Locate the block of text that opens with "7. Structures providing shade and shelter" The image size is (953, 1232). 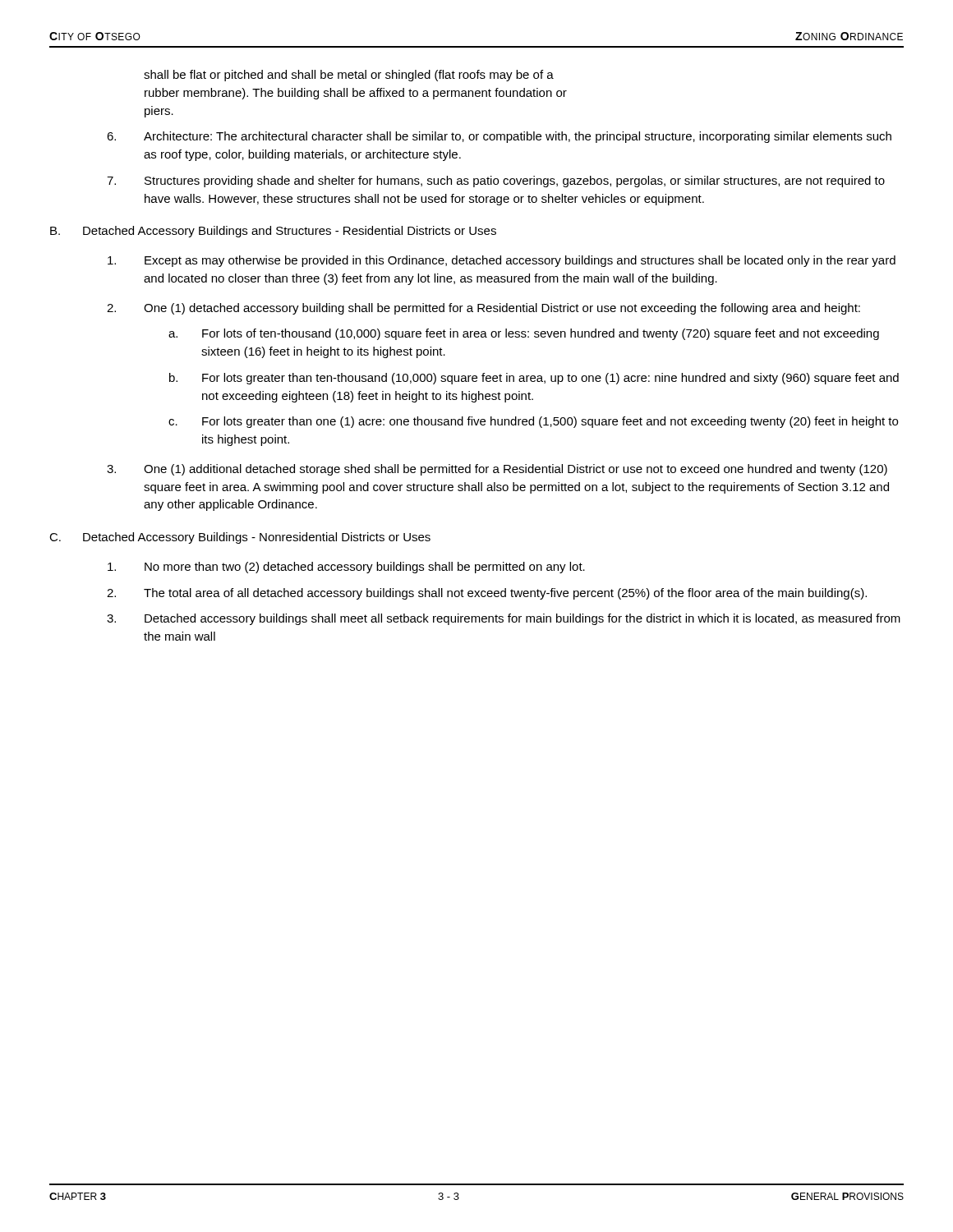[505, 189]
